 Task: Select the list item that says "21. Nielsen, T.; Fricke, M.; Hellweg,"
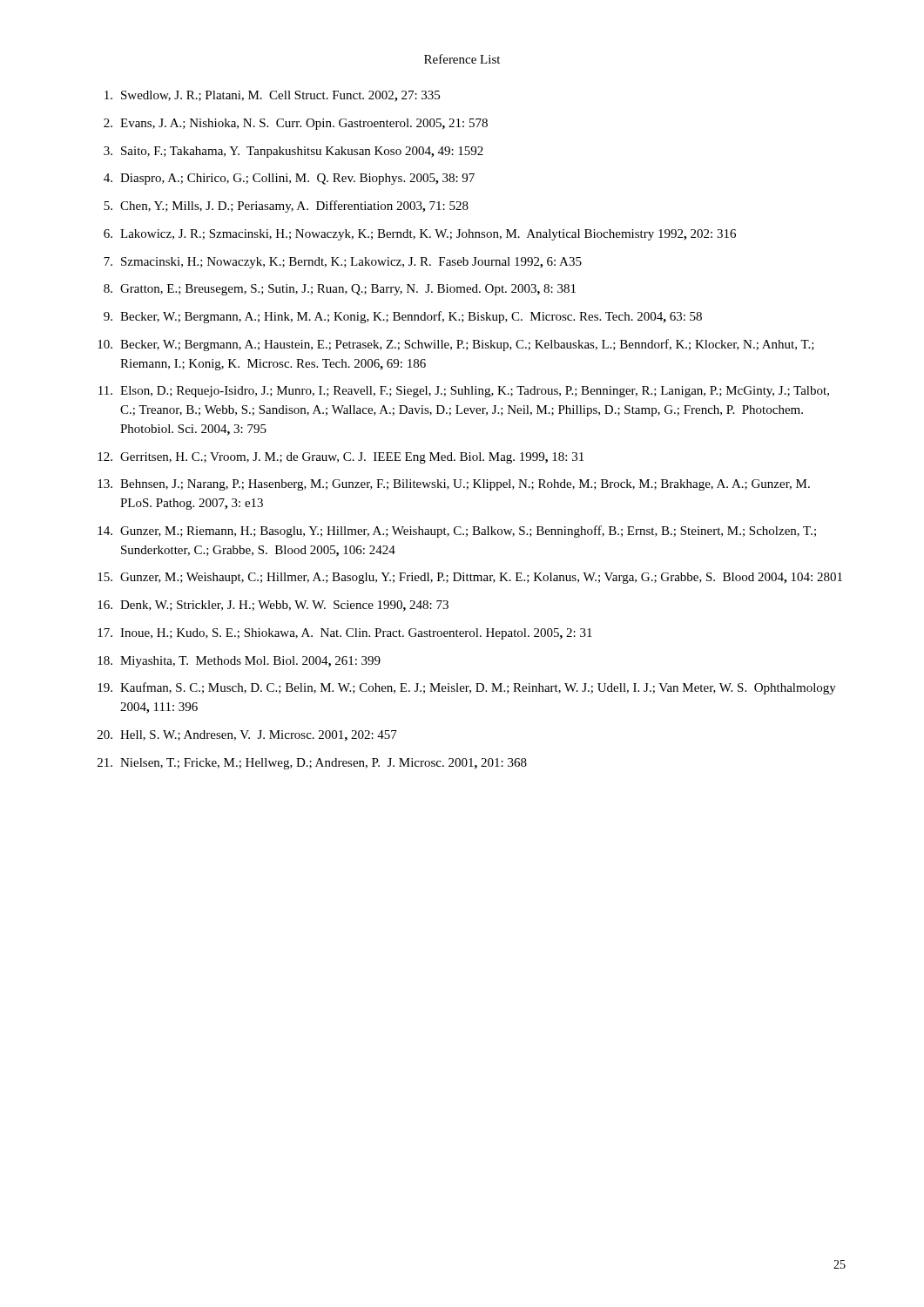coord(462,763)
